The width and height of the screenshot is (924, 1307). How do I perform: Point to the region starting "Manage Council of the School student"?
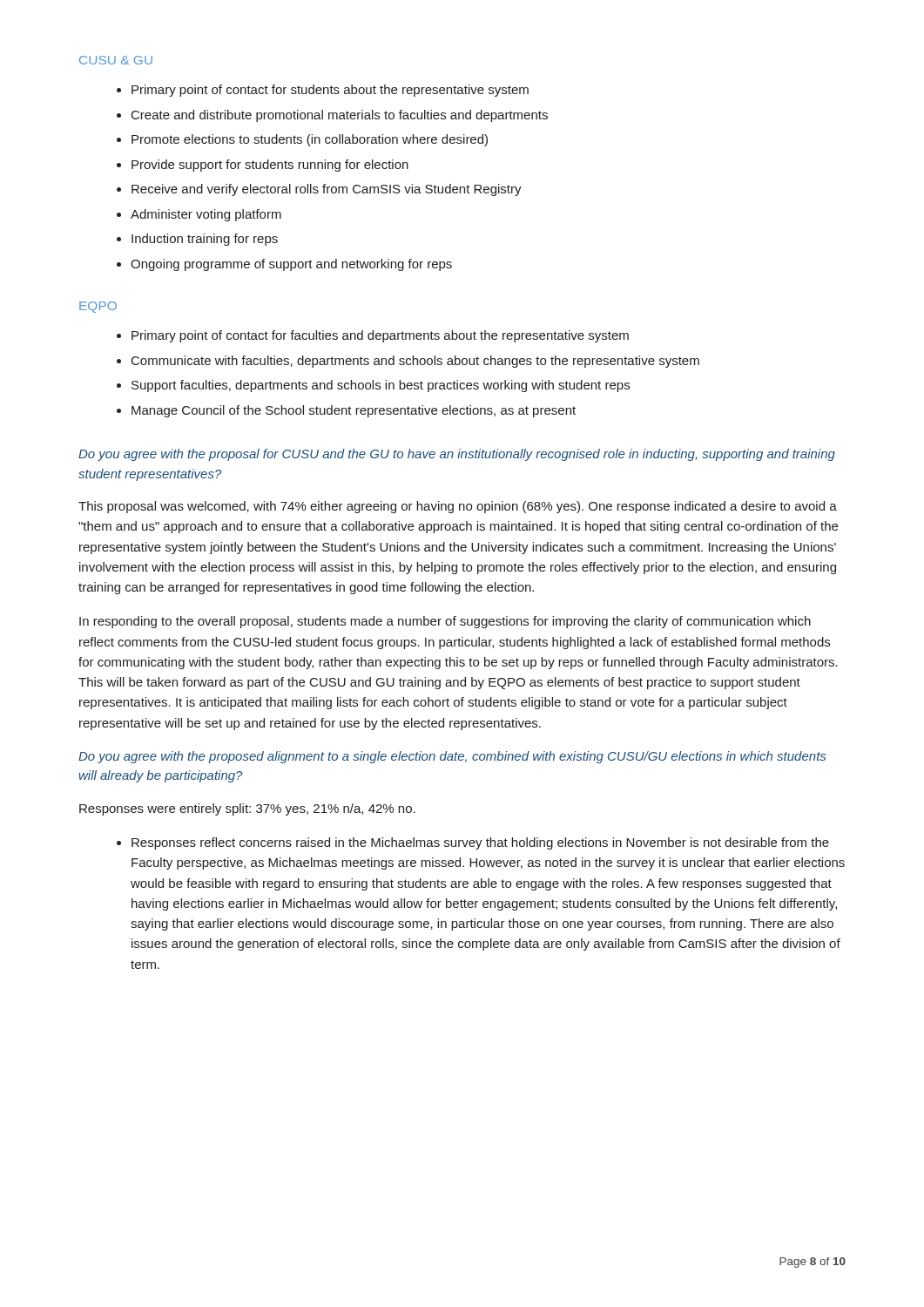[x=353, y=410]
